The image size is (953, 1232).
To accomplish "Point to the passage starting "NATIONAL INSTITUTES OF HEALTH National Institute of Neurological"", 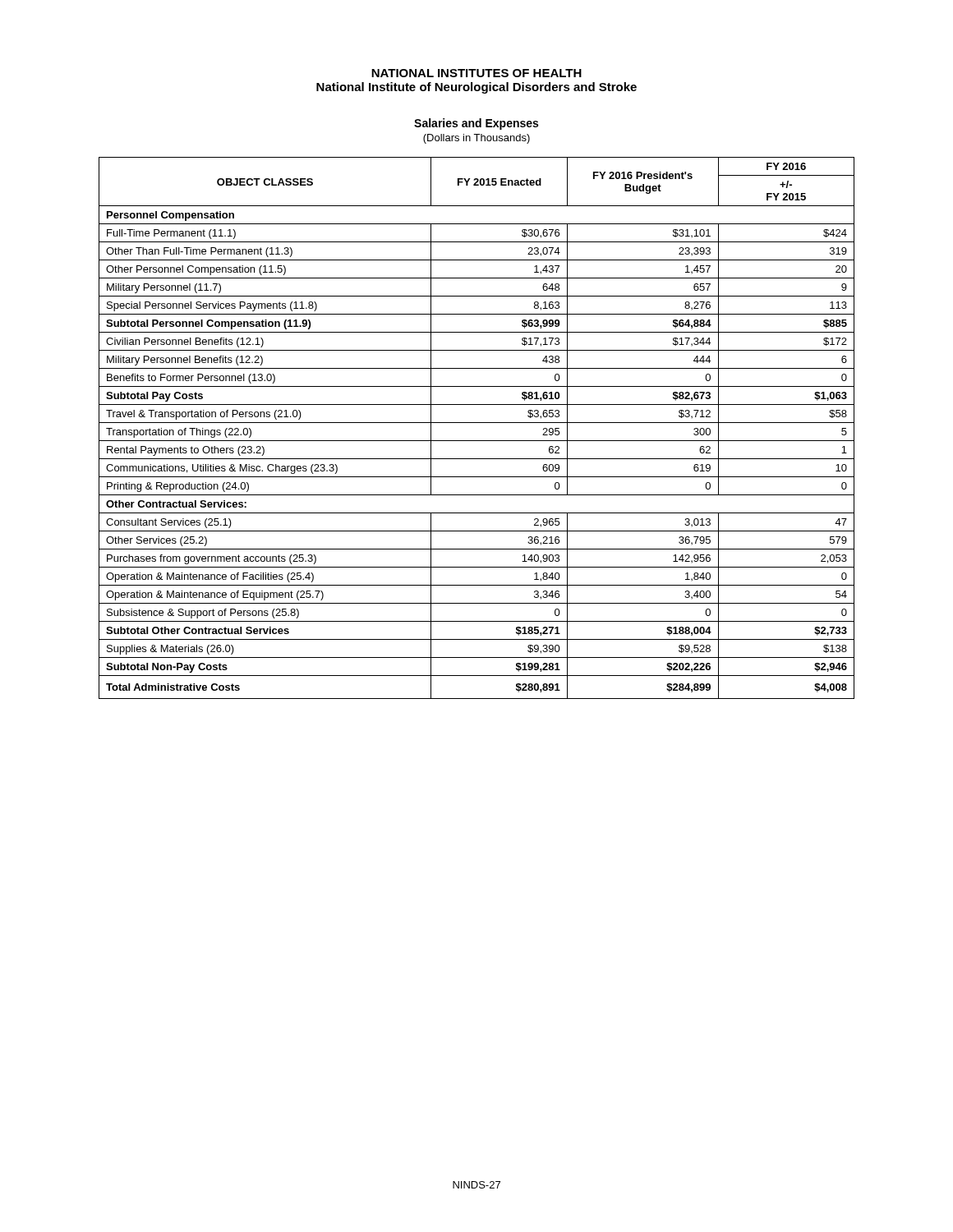I will tap(476, 80).
